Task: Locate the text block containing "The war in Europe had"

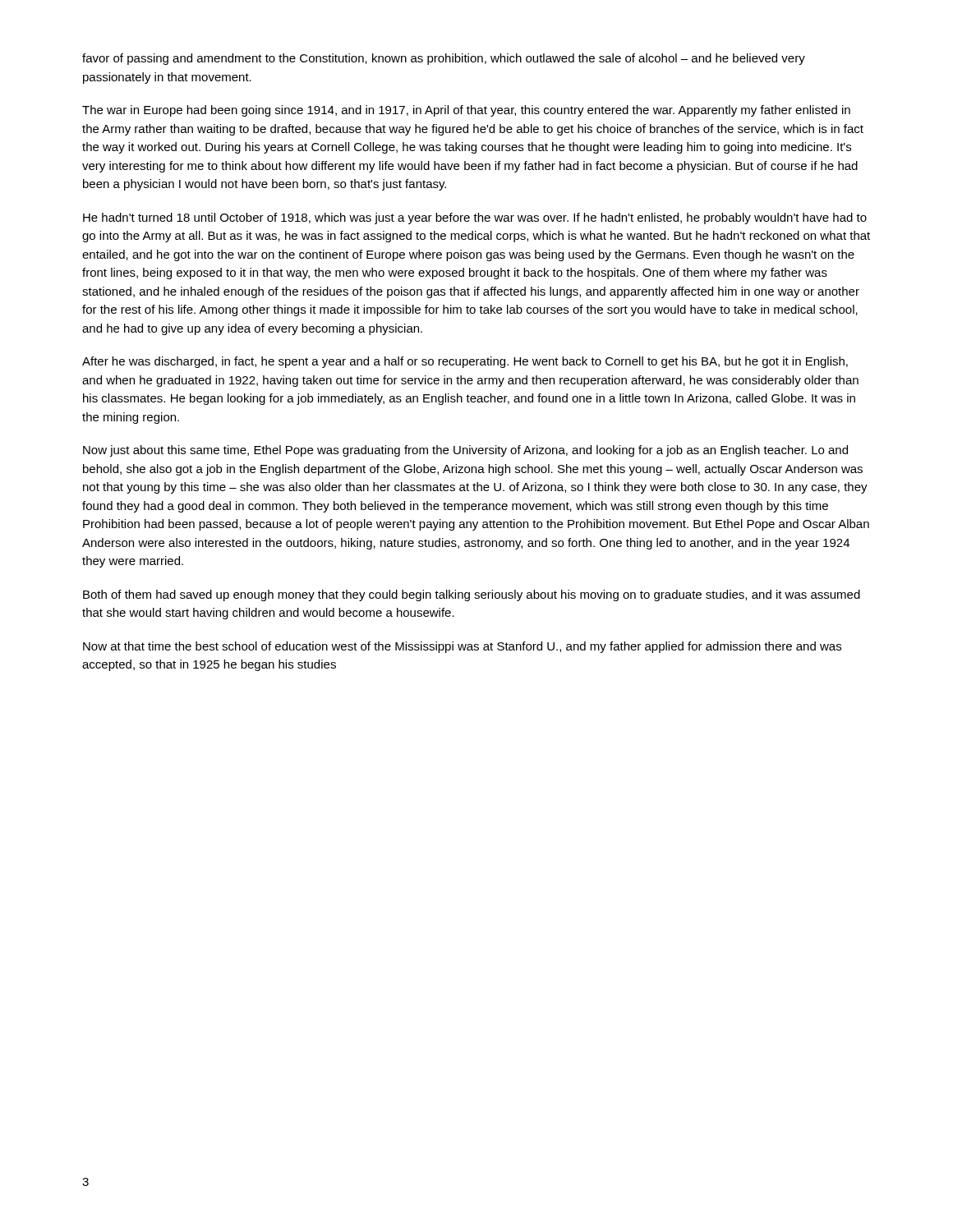Action: (x=473, y=147)
